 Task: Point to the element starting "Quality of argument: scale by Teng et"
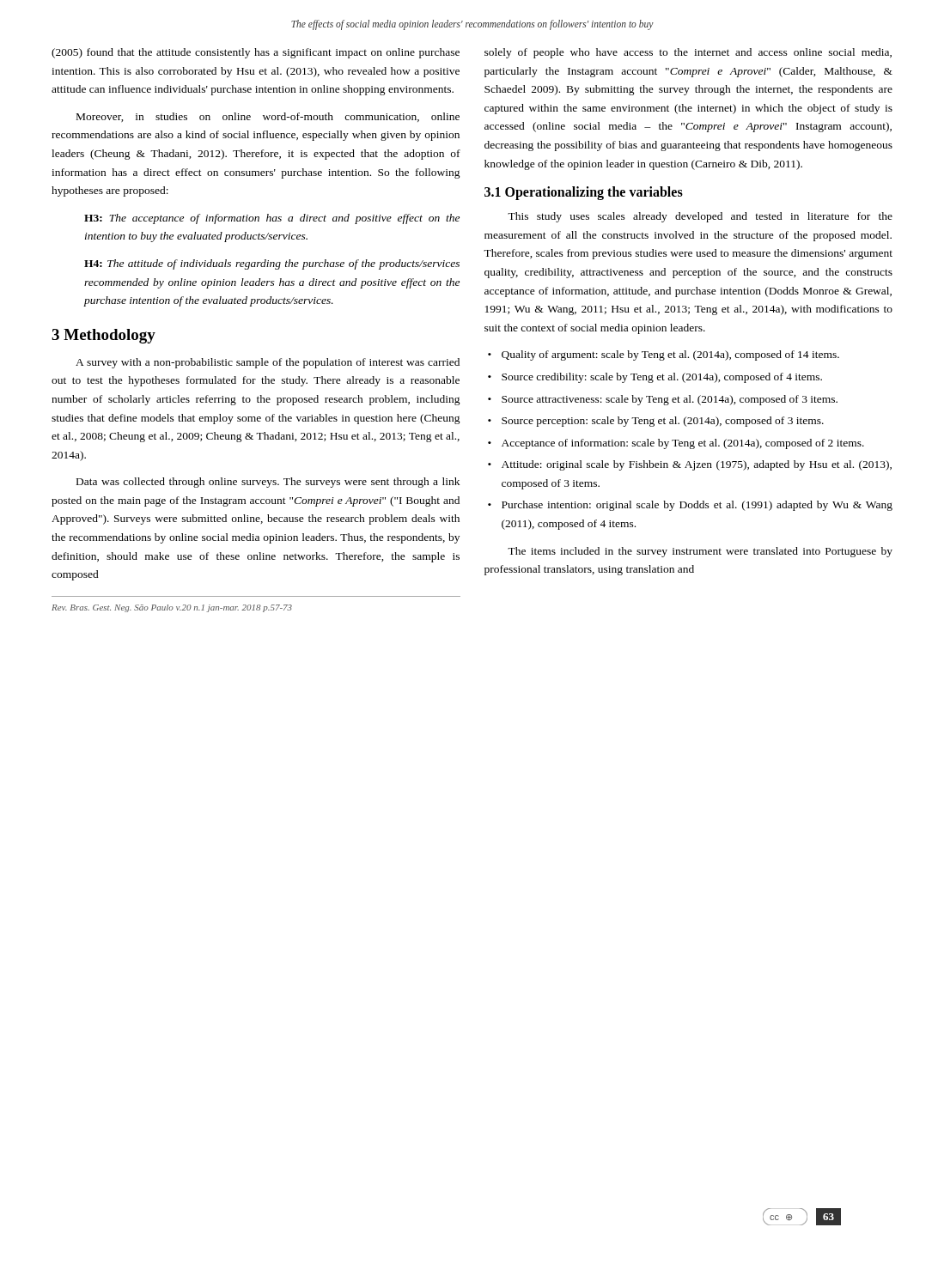pos(670,354)
